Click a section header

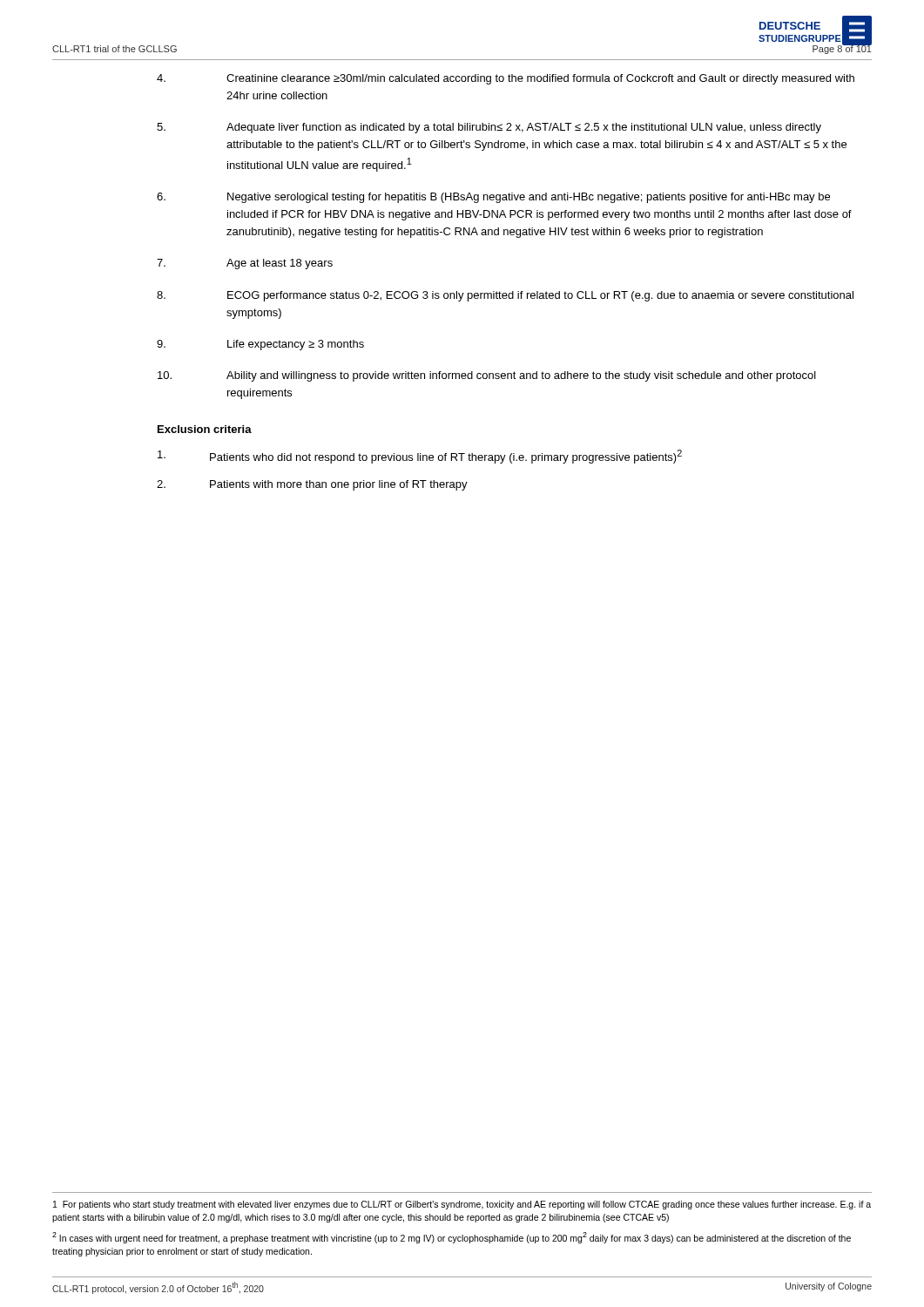coord(204,429)
